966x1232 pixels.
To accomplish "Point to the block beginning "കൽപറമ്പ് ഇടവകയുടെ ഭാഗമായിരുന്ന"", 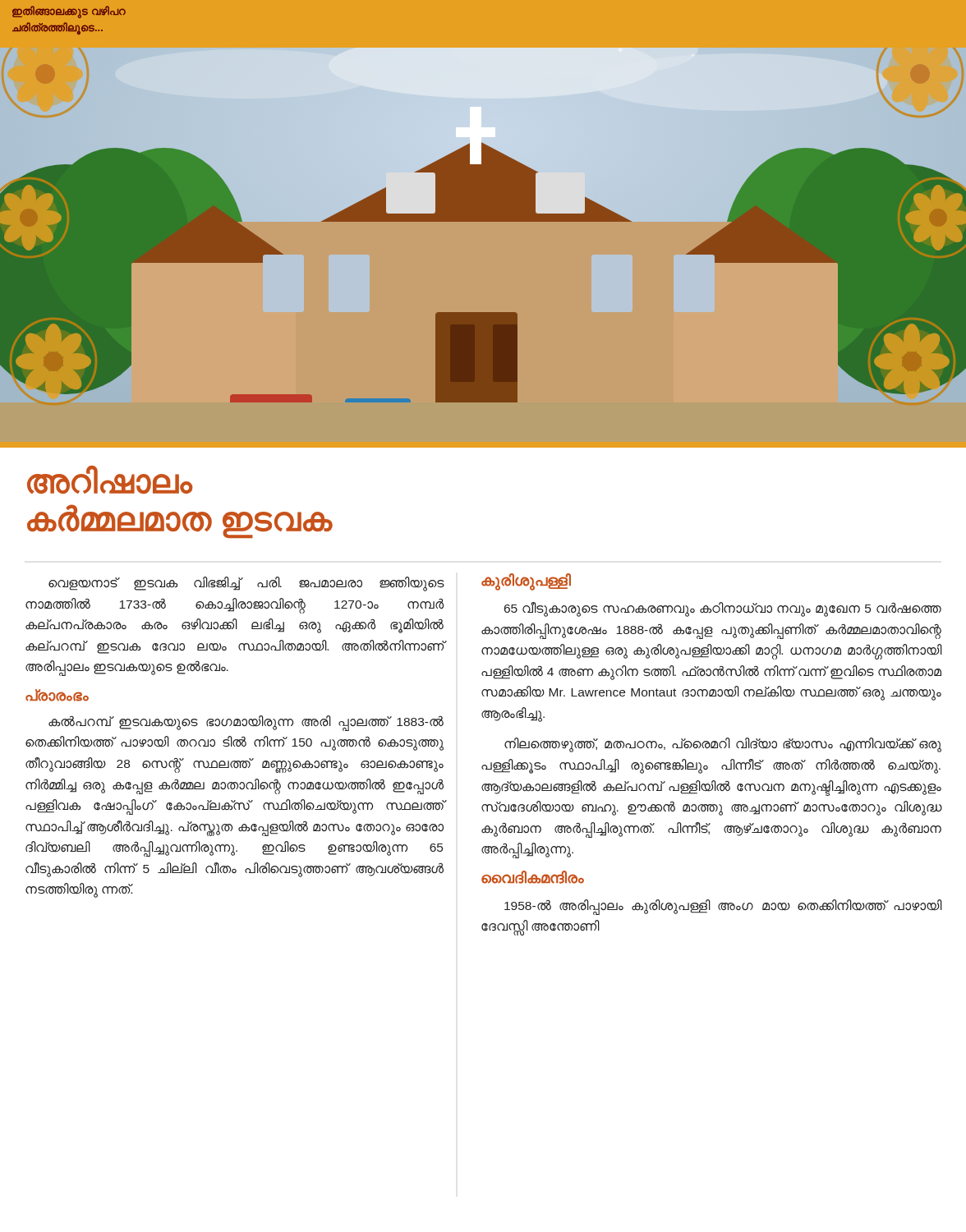I will pyautogui.click(x=234, y=805).
